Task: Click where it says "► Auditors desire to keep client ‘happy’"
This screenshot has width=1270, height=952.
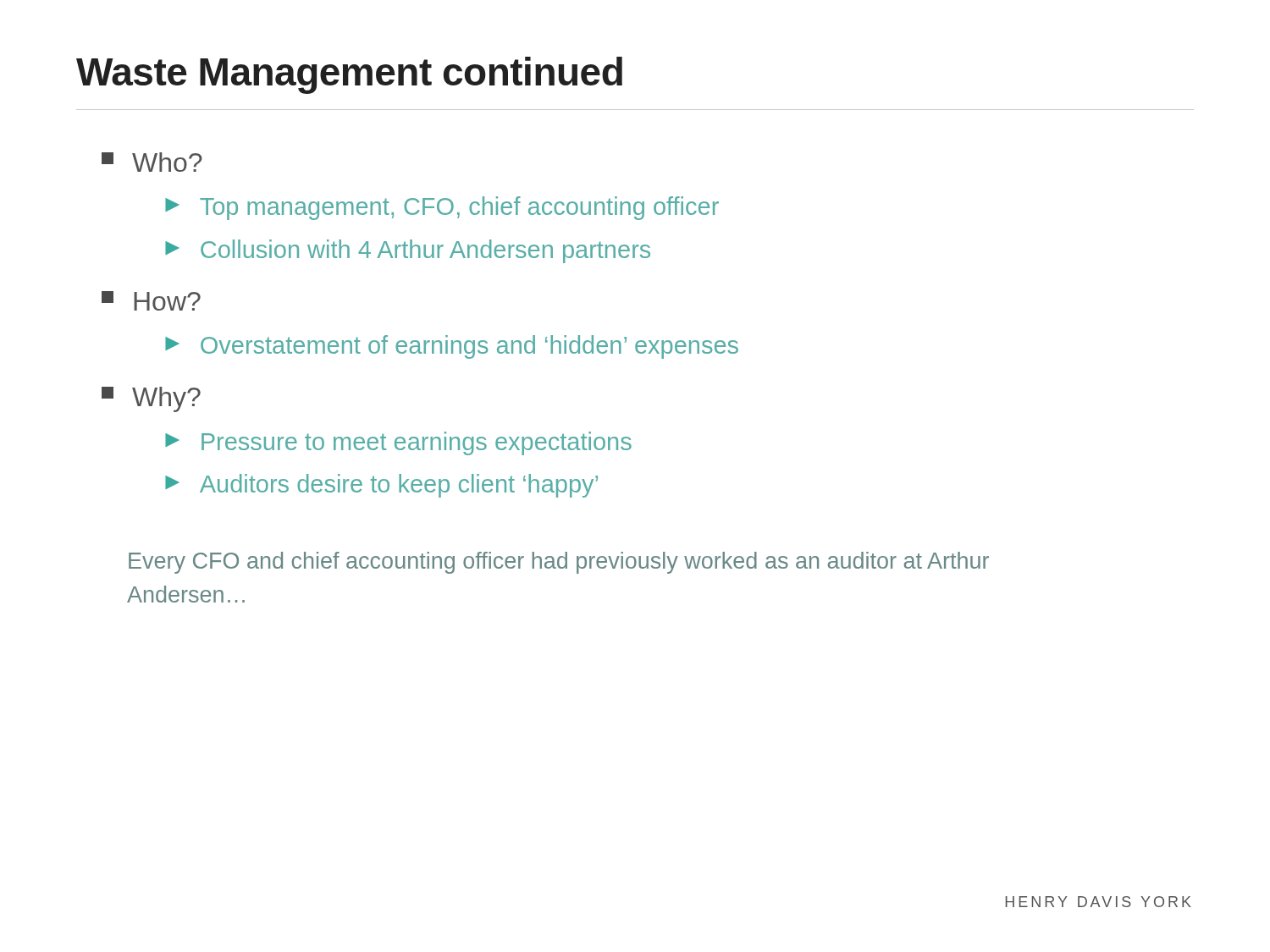Action: (x=380, y=485)
